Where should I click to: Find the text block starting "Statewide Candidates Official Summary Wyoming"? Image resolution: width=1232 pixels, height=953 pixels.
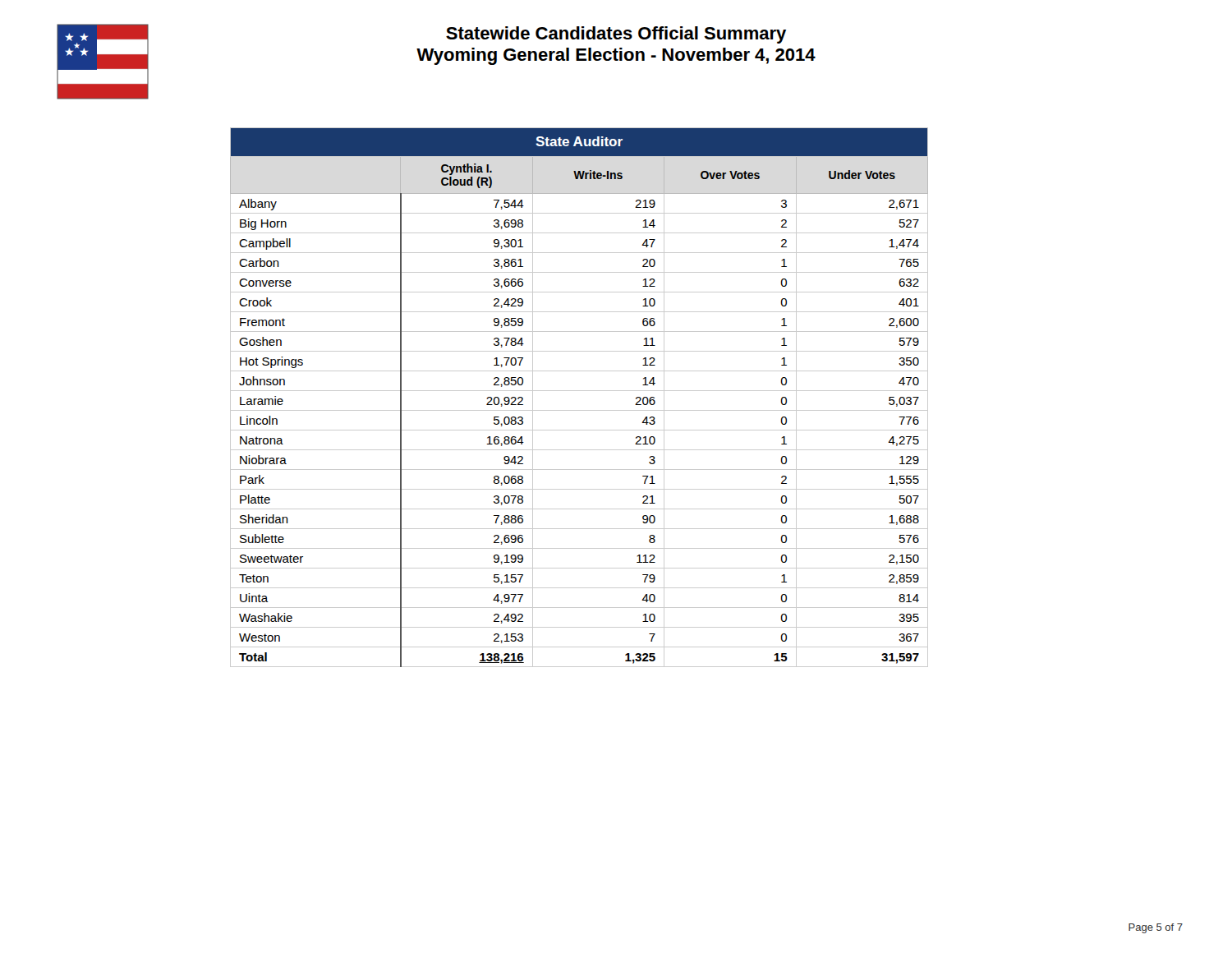pyautogui.click(x=616, y=44)
